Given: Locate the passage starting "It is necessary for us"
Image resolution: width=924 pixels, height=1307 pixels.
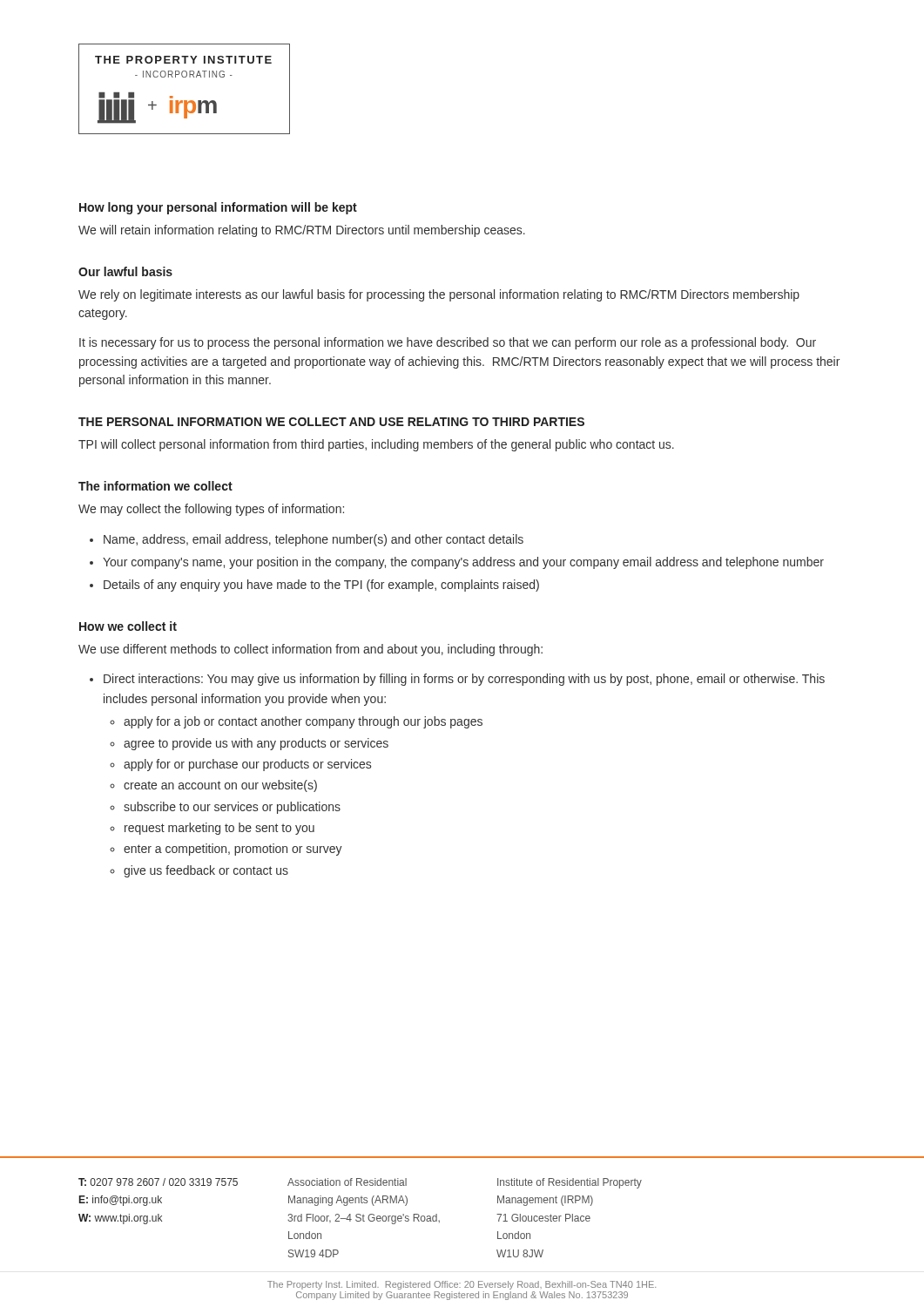Looking at the screenshot, I should coord(459,361).
